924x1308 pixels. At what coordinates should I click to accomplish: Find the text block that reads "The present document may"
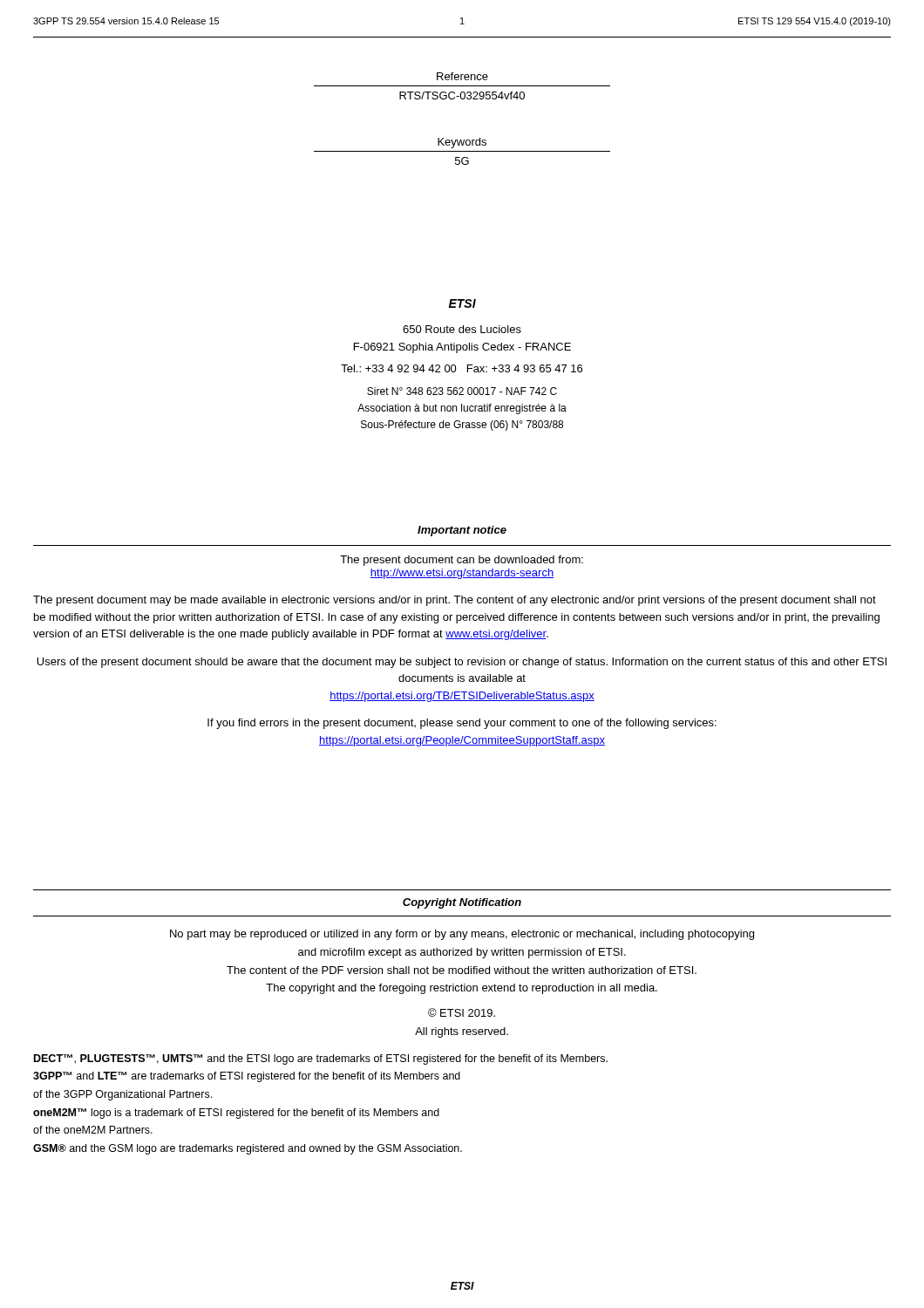(x=457, y=616)
